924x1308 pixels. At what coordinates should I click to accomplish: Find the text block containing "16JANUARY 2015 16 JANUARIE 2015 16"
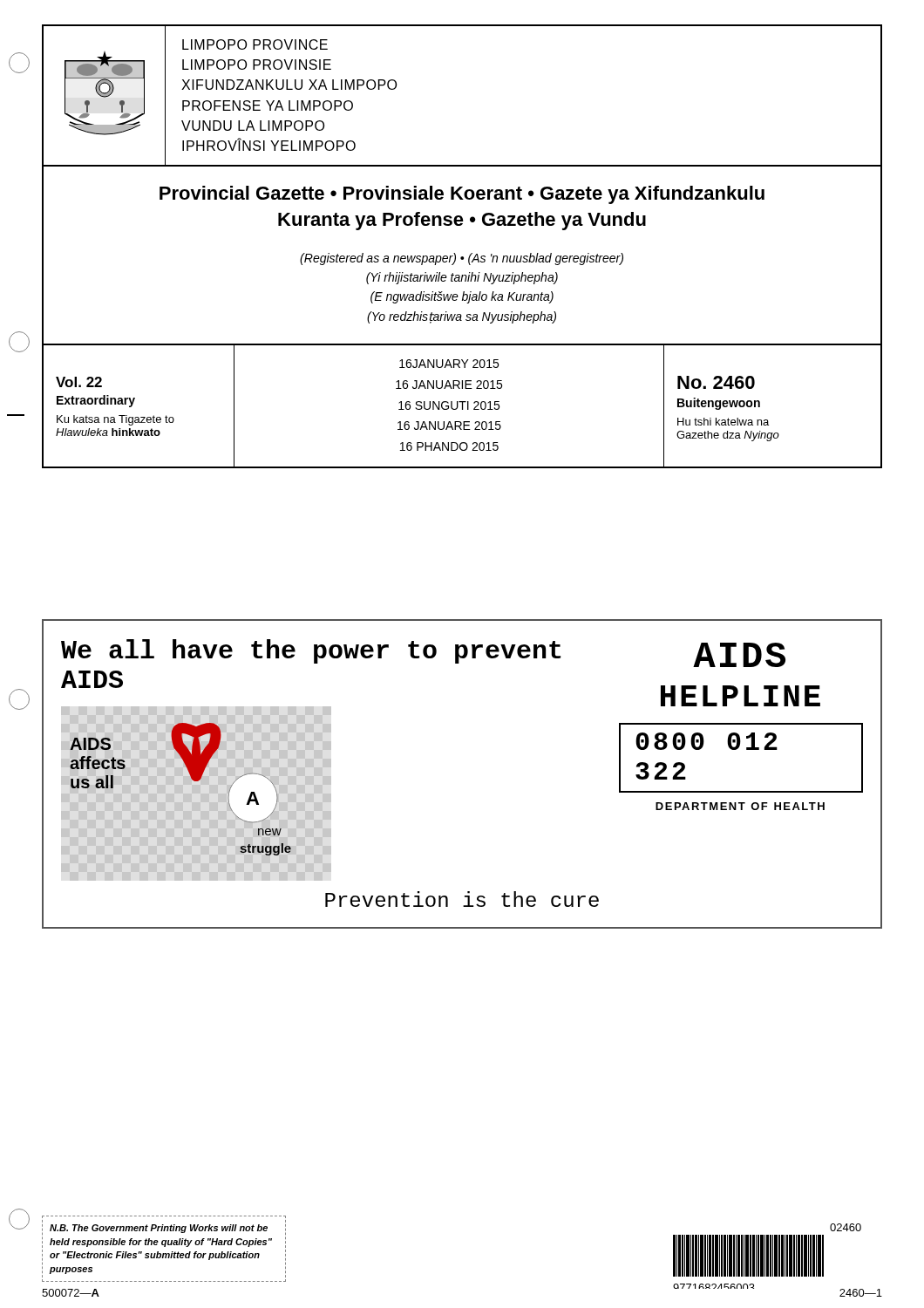click(449, 405)
